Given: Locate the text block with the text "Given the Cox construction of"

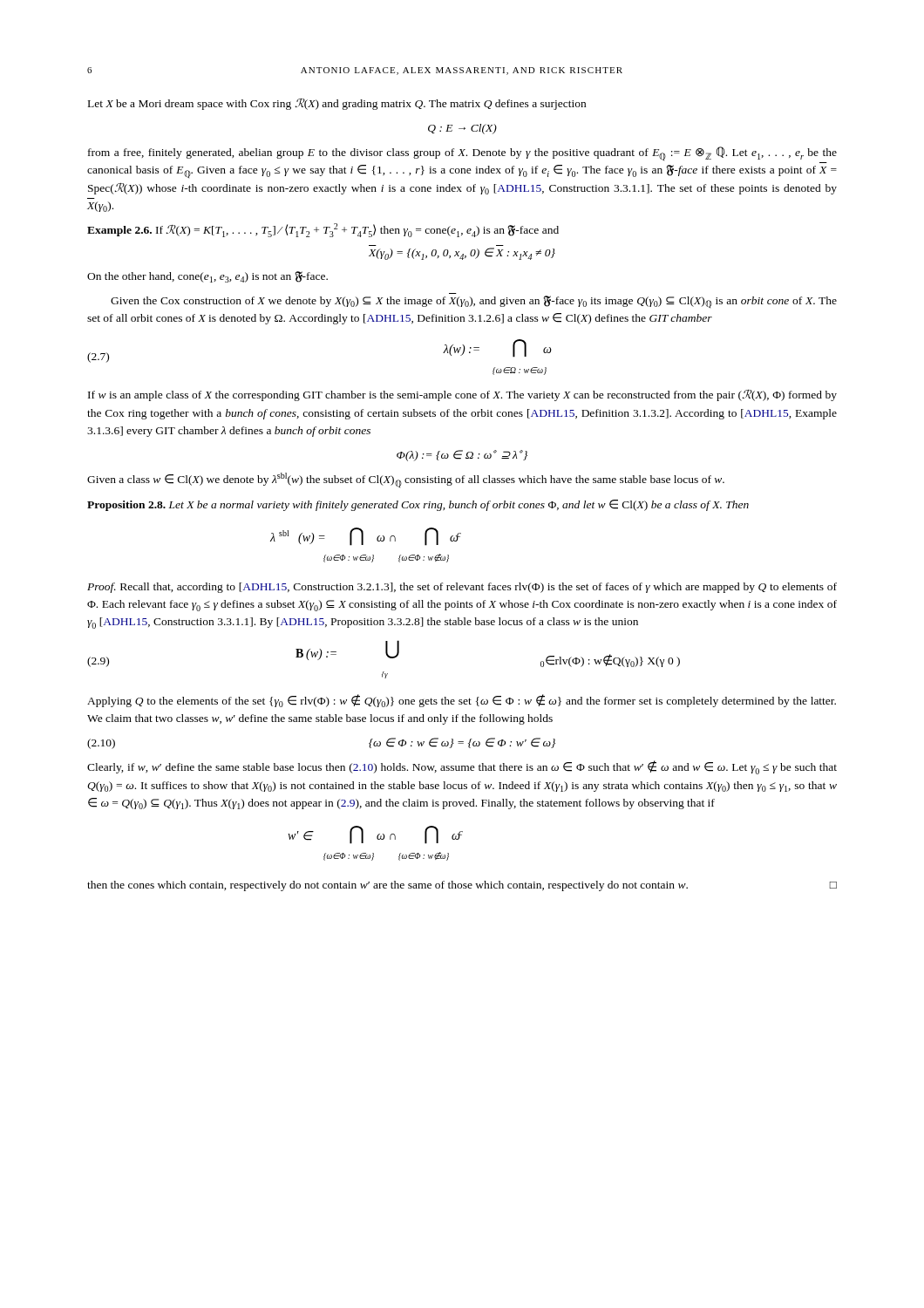Looking at the screenshot, I should (x=462, y=309).
